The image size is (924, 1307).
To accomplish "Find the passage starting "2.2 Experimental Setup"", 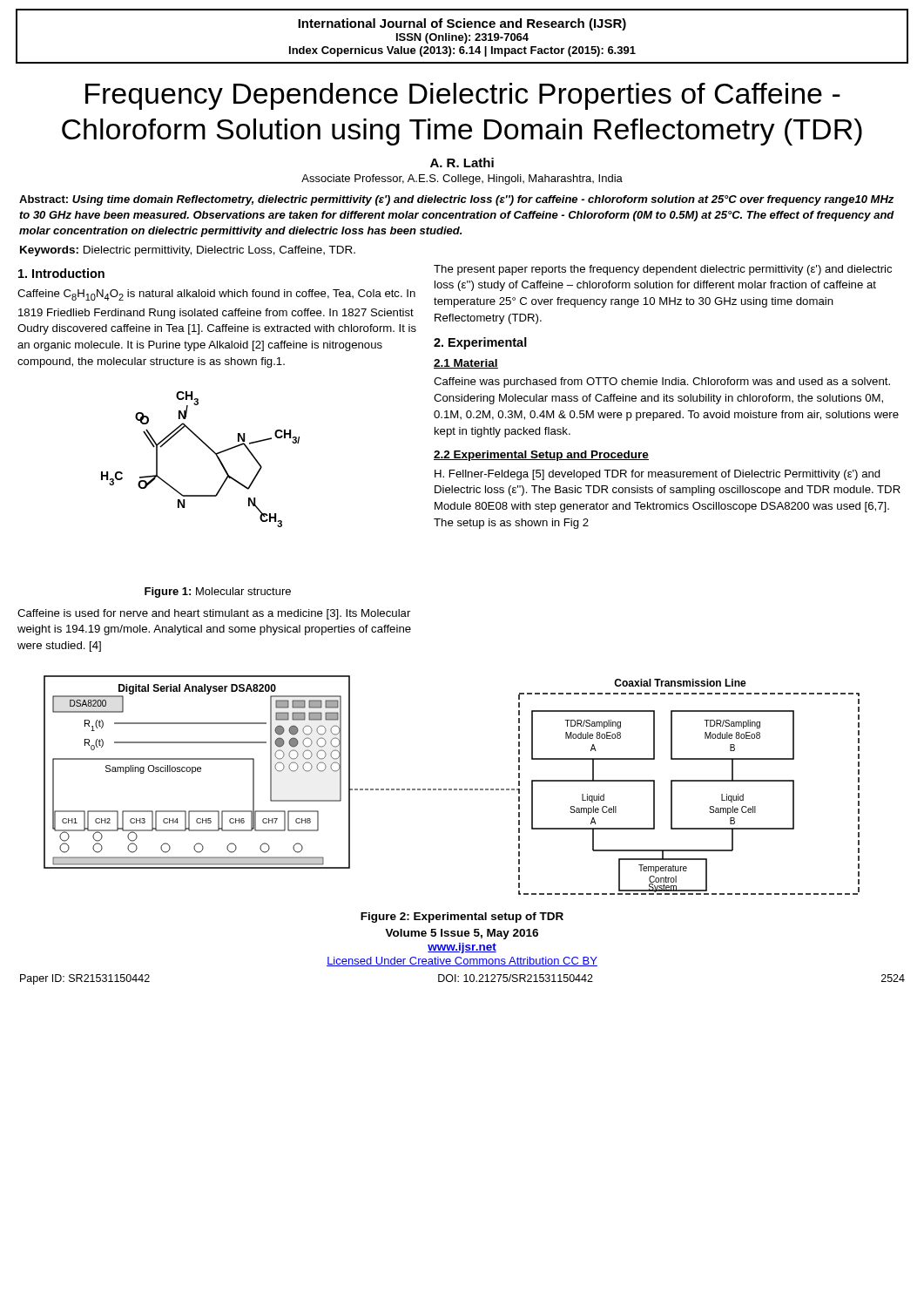I will point(541,455).
